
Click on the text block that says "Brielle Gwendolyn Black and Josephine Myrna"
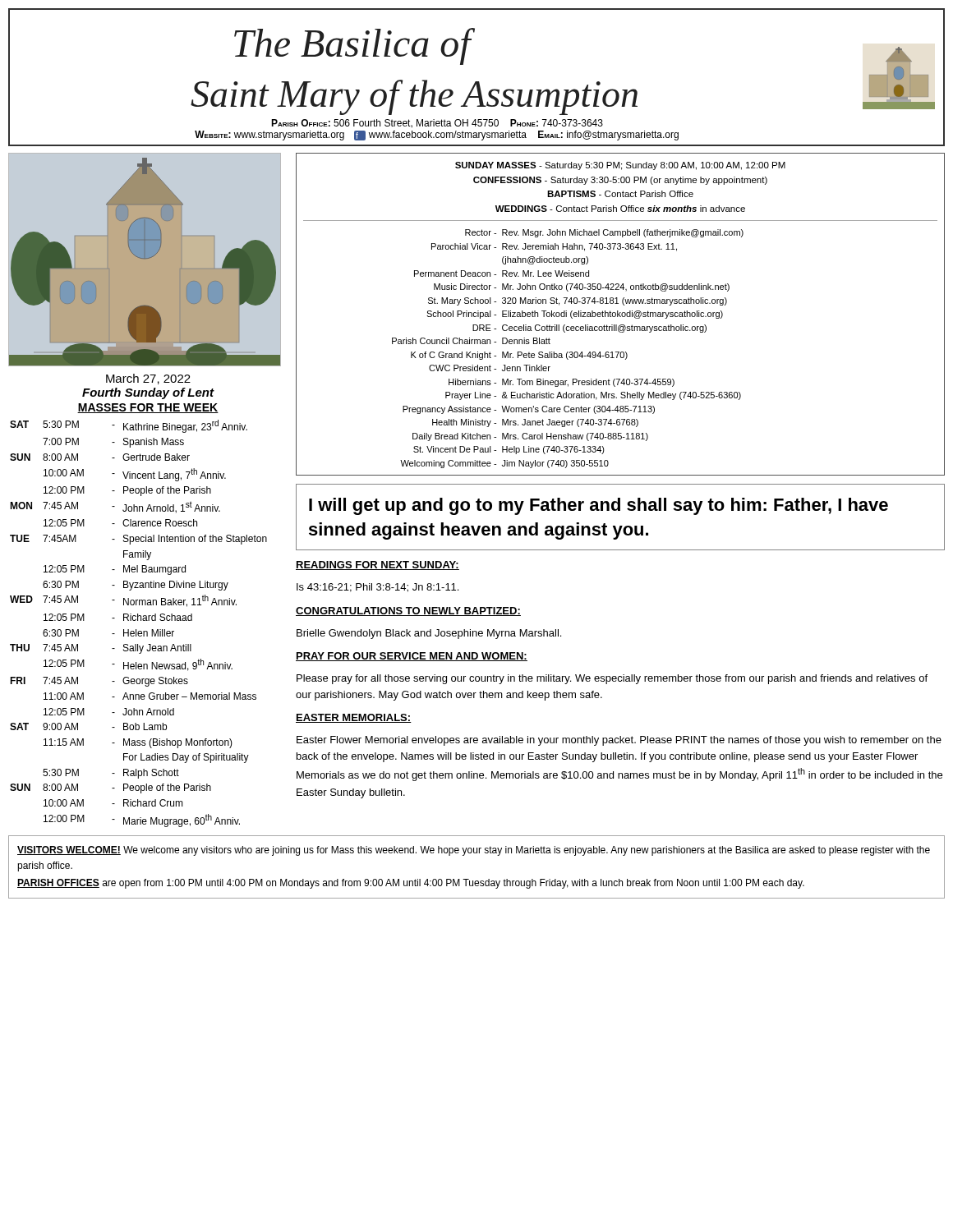tap(429, 633)
